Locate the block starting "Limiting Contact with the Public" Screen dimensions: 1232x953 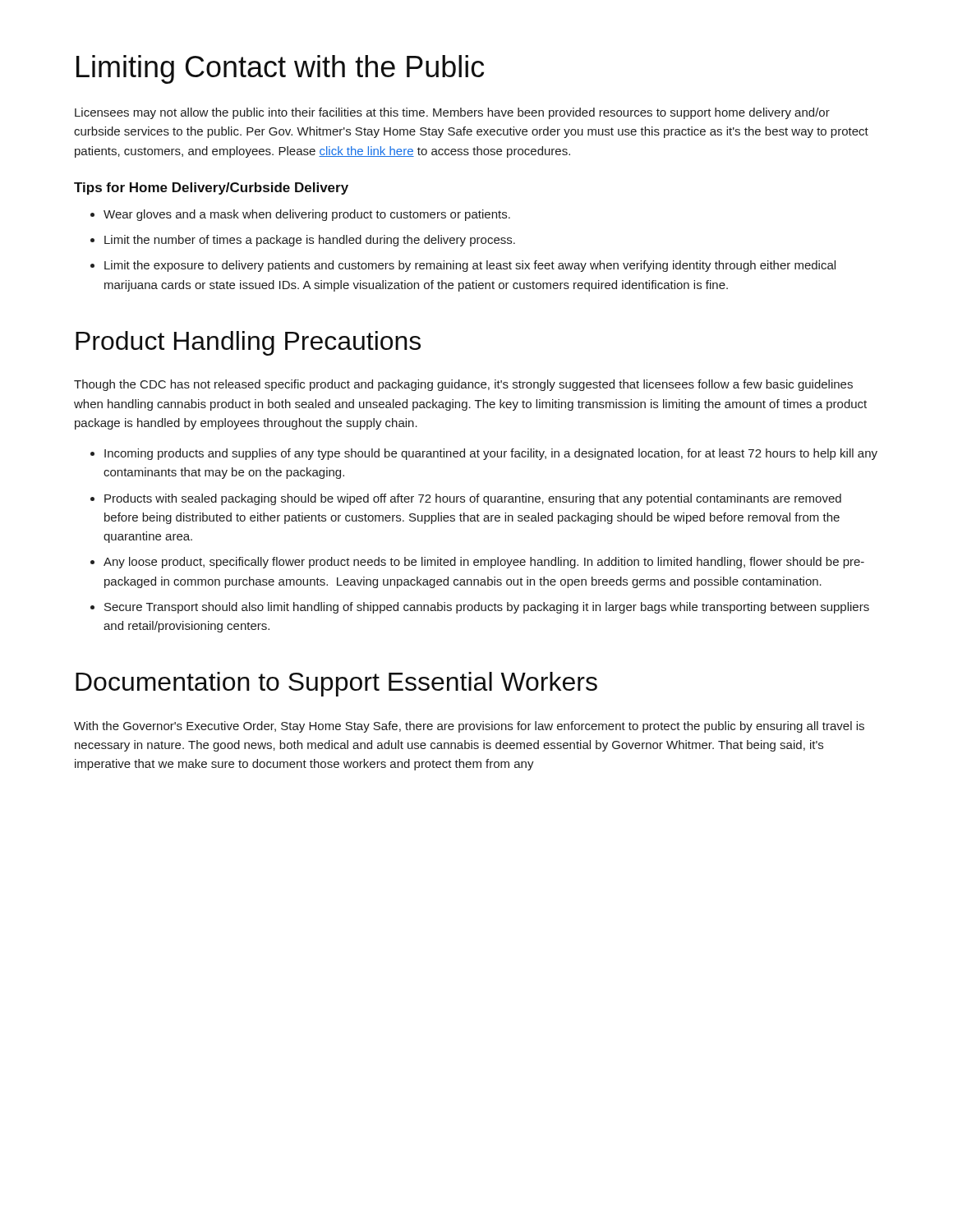coord(476,67)
